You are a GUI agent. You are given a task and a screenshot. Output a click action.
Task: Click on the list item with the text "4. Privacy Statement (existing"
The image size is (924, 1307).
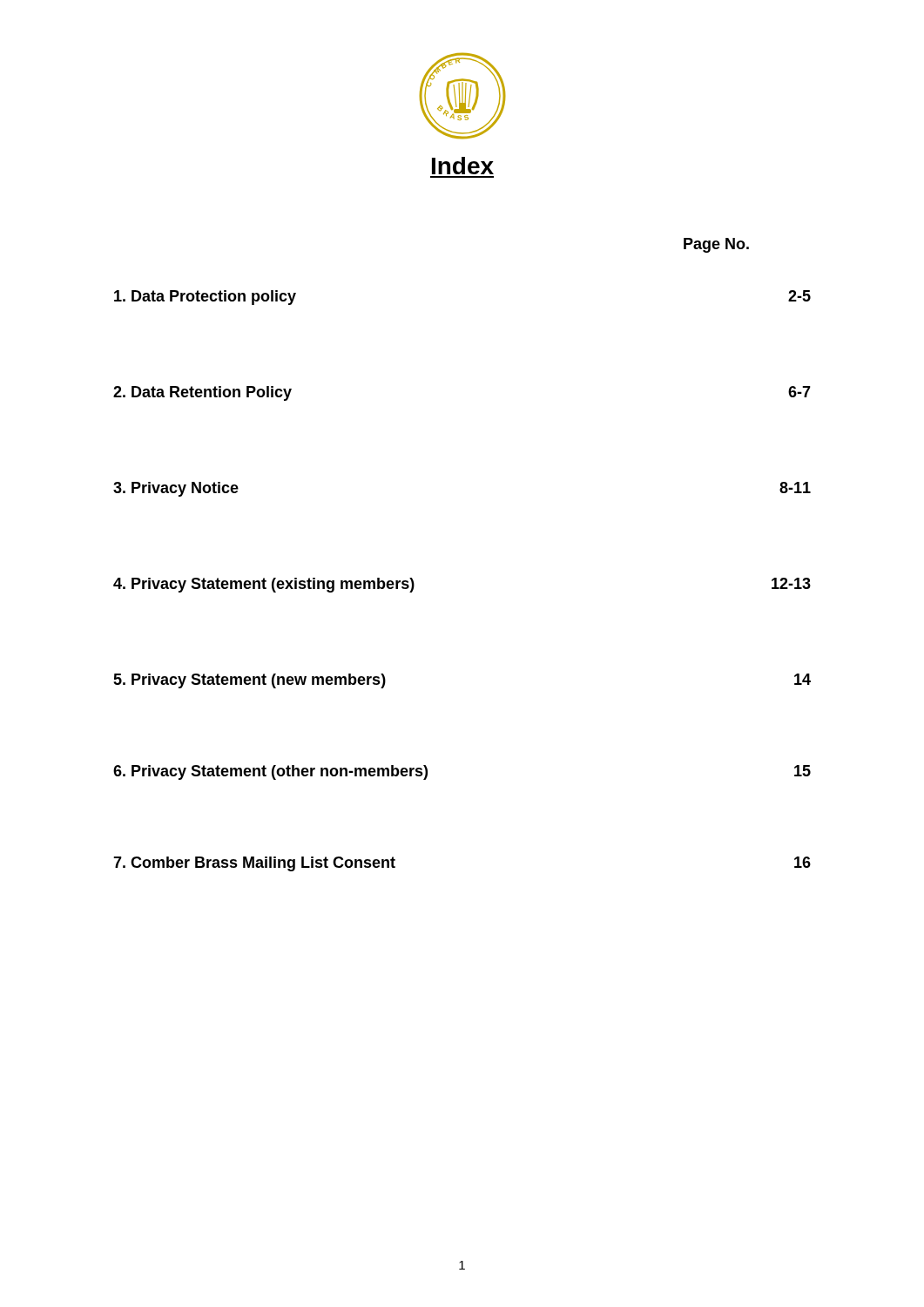click(263, 585)
